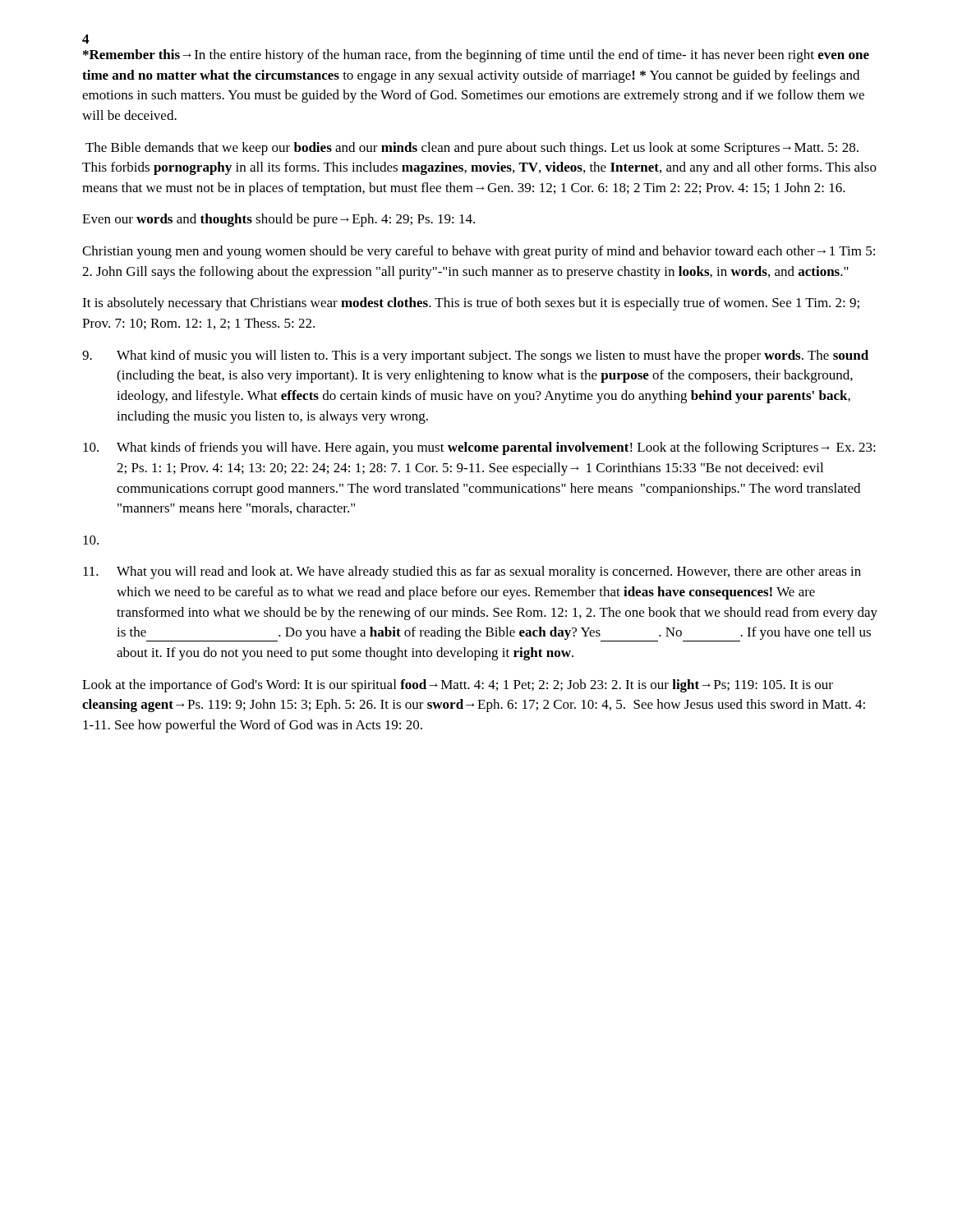The image size is (953, 1232).
Task: Find the block starting "Look at the importance of God's"
Action: pyautogui.click(x=481, y=705)
